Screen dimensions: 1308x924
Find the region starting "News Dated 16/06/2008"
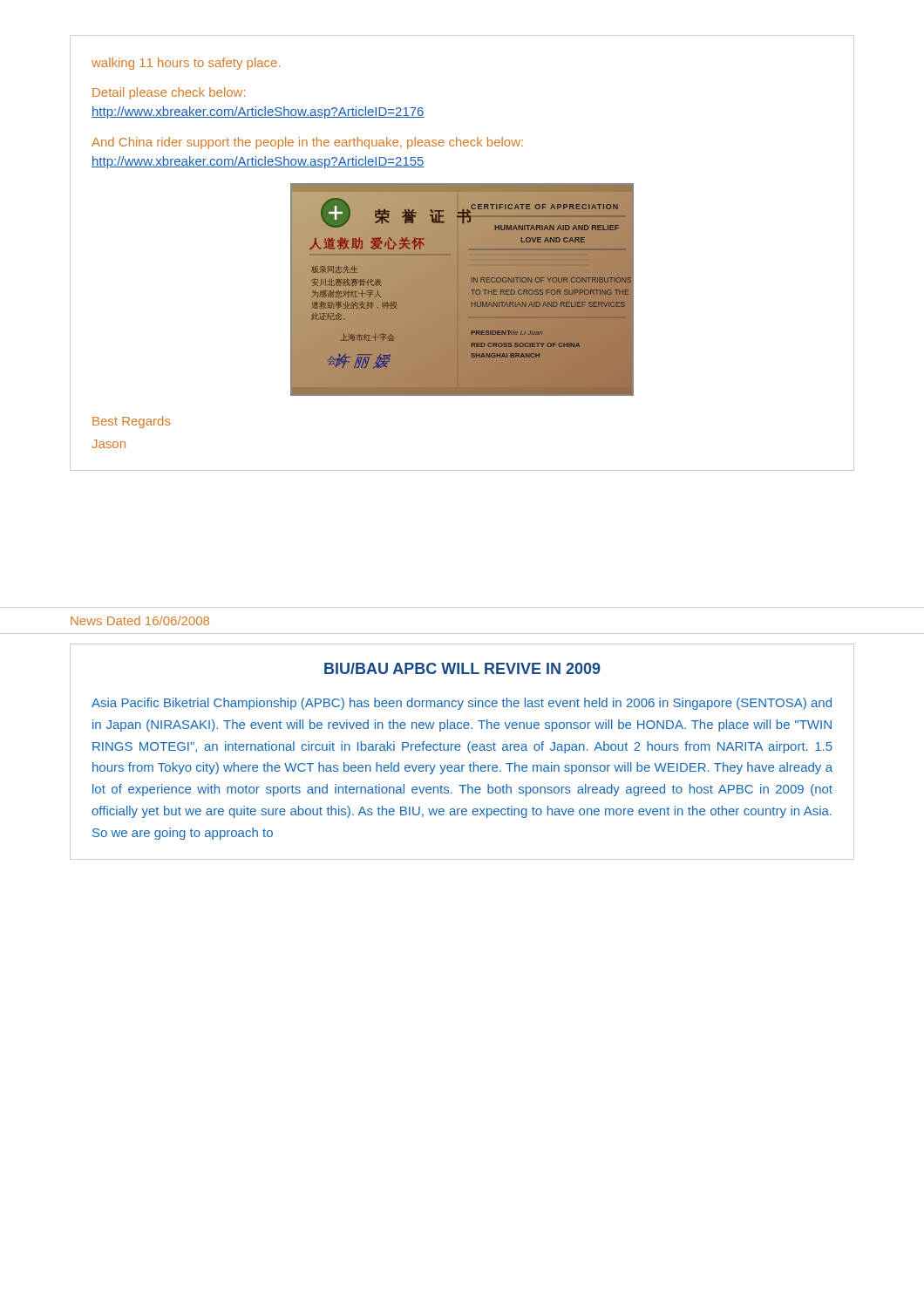[140, 620]
